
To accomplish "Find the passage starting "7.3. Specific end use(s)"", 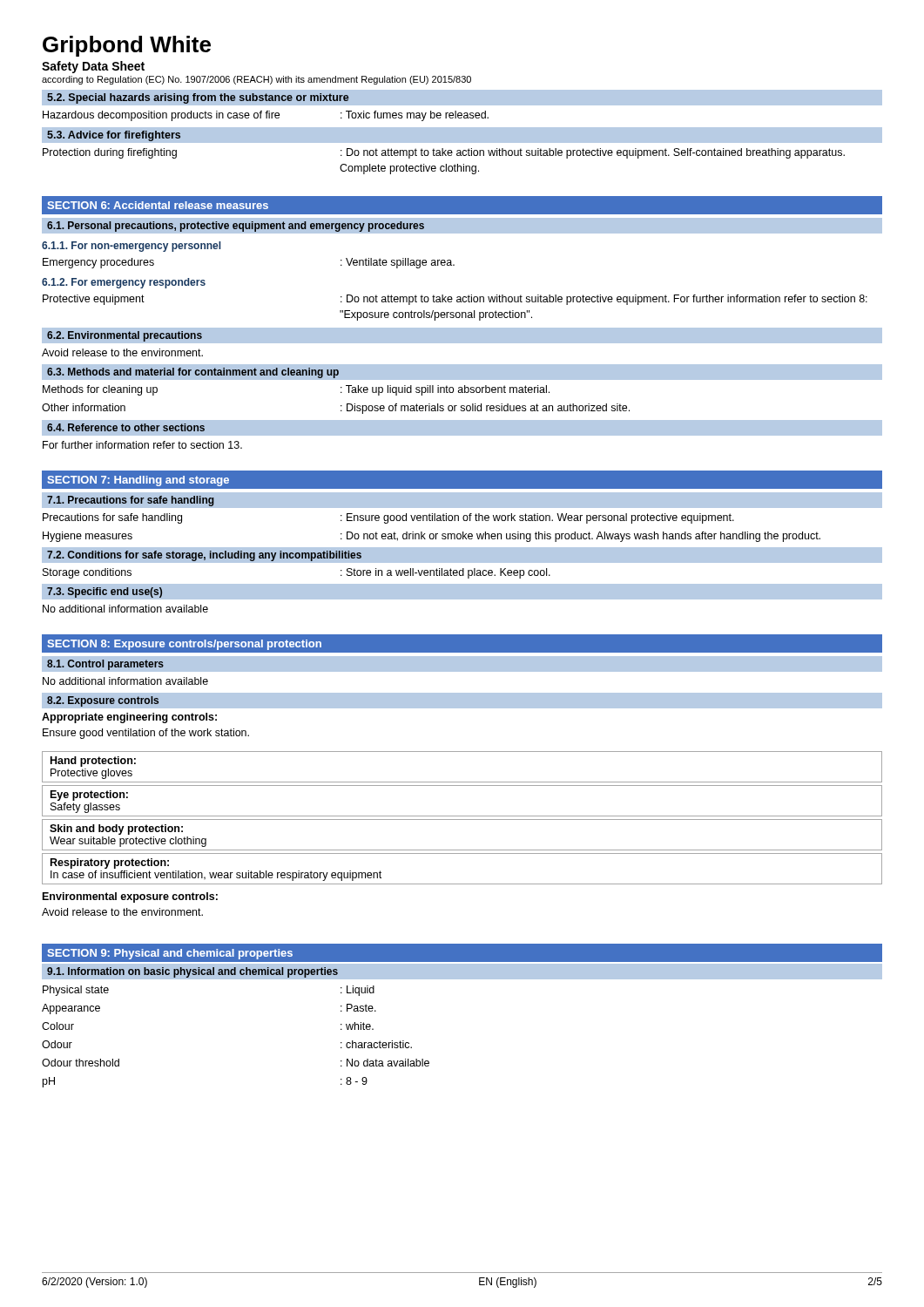I will pos(105,592).
